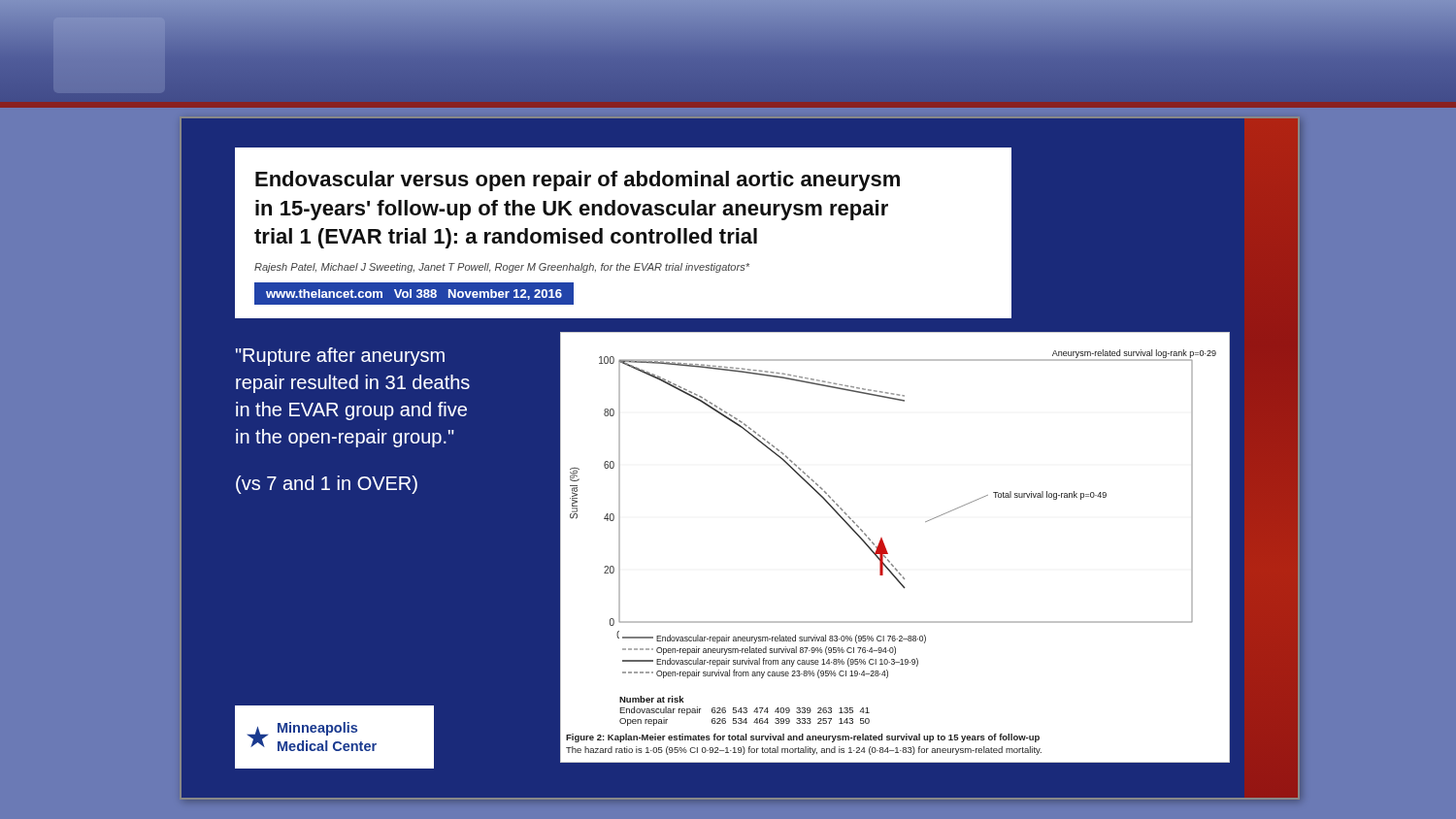Select the text that says "(vs 7 and 1 in OVER)"
Image resolution: width=1456 pixels, height=819 pixels.
(327, 483)
